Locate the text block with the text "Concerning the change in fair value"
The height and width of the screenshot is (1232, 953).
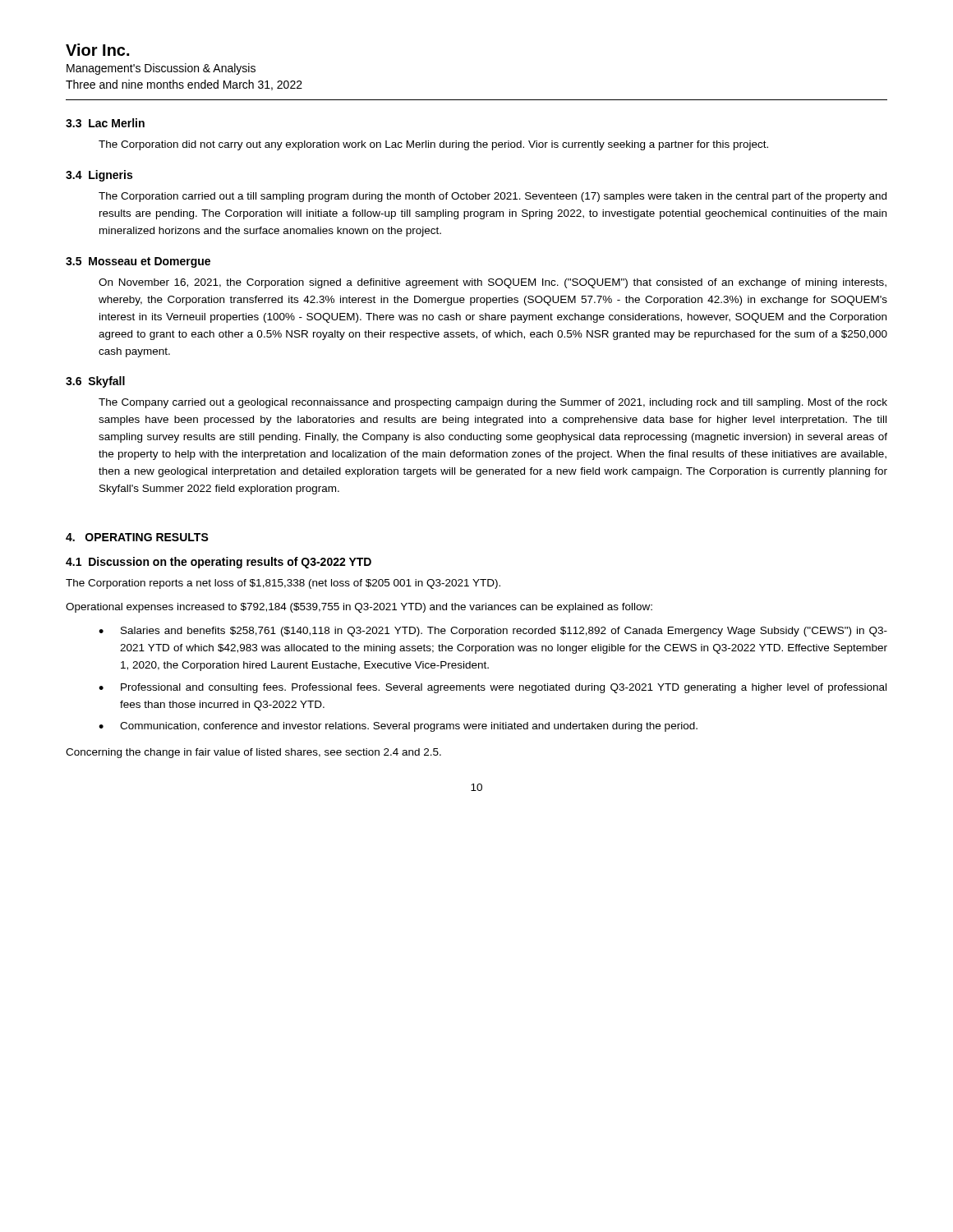point(254,752)
